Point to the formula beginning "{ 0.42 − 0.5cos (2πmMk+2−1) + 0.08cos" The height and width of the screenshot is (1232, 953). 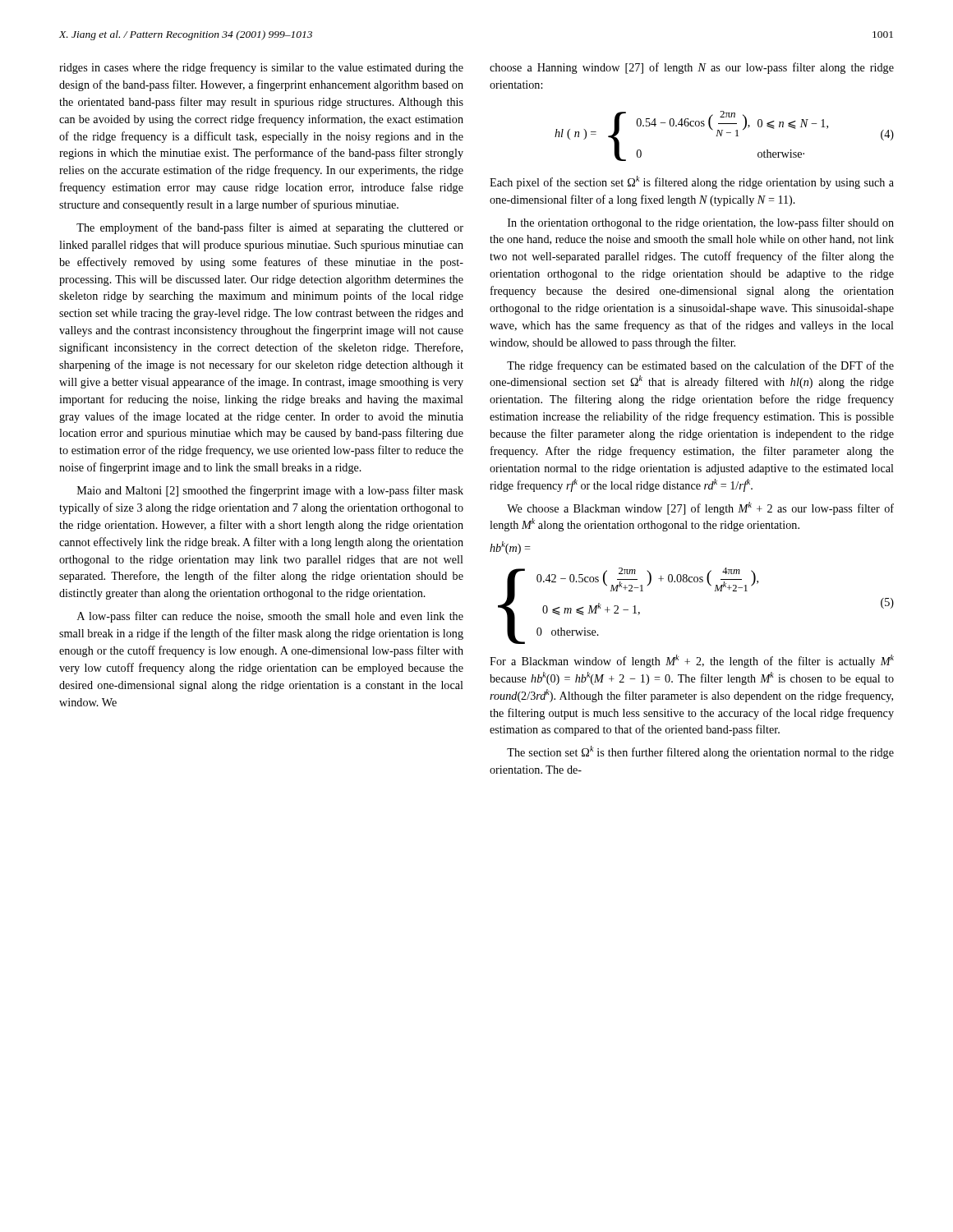click(692, 602)
